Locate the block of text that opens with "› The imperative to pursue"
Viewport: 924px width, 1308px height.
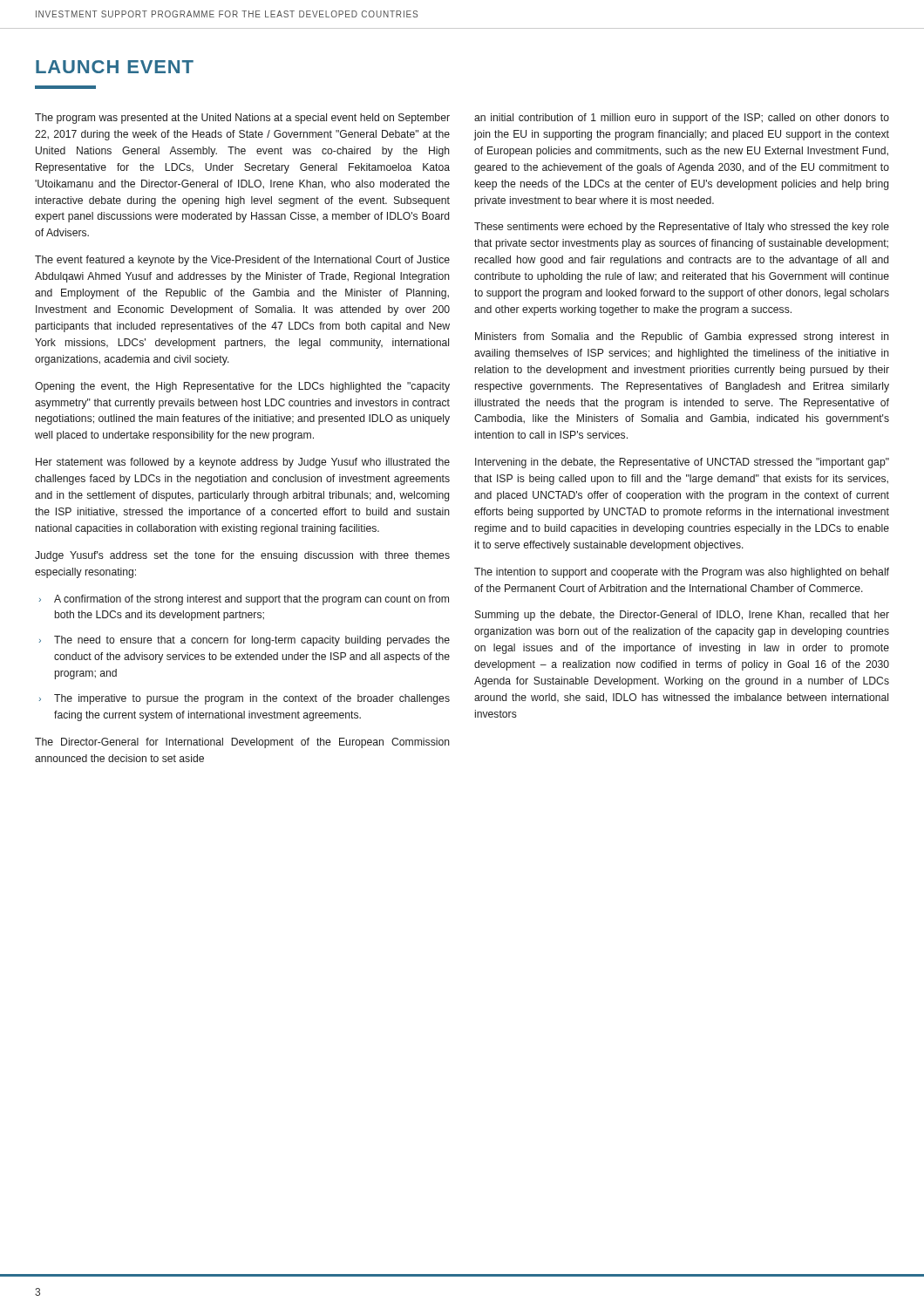tap(244, 707)
